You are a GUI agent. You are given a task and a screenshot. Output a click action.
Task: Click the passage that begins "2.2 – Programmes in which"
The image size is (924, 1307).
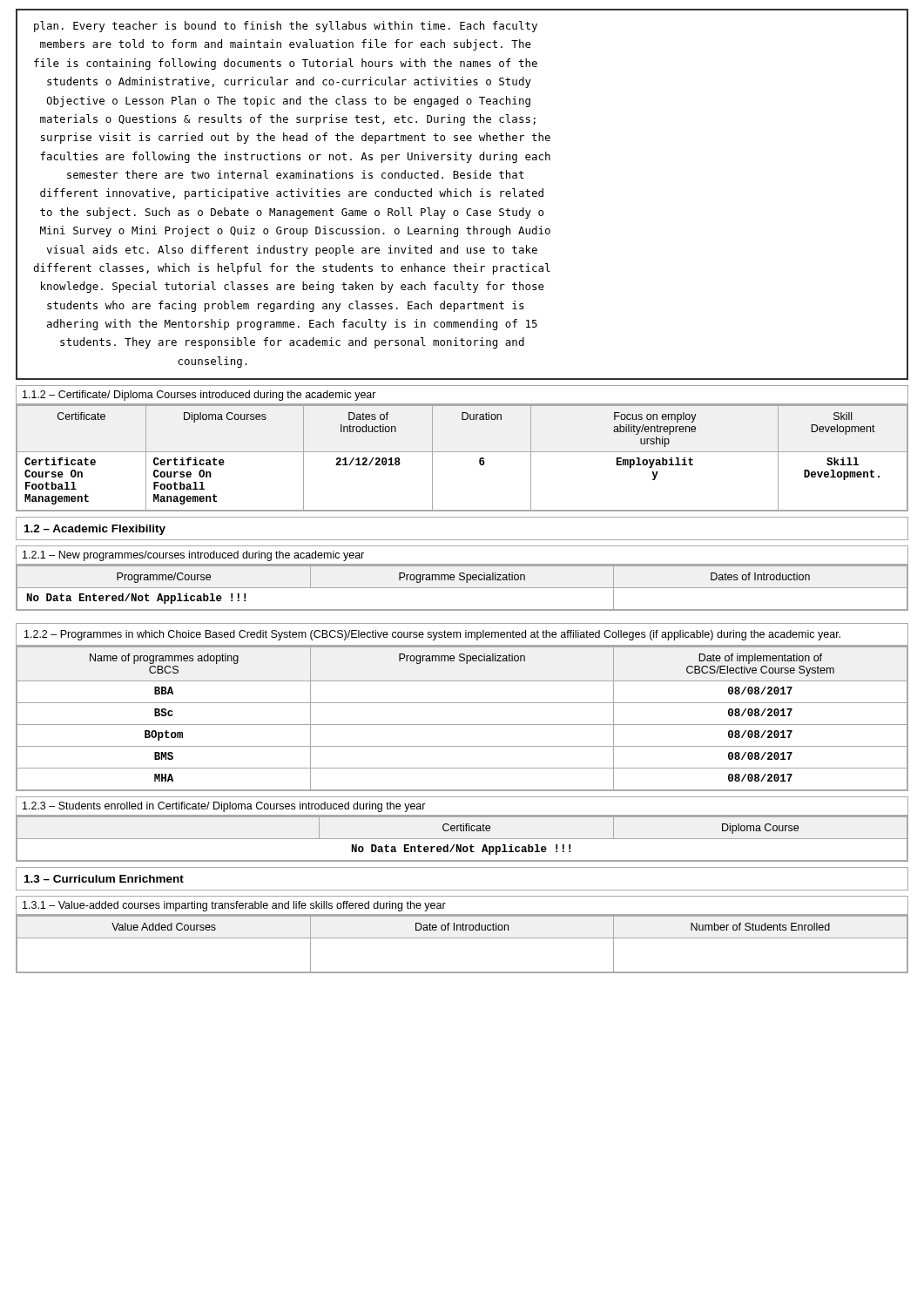[x=432, y=634]
